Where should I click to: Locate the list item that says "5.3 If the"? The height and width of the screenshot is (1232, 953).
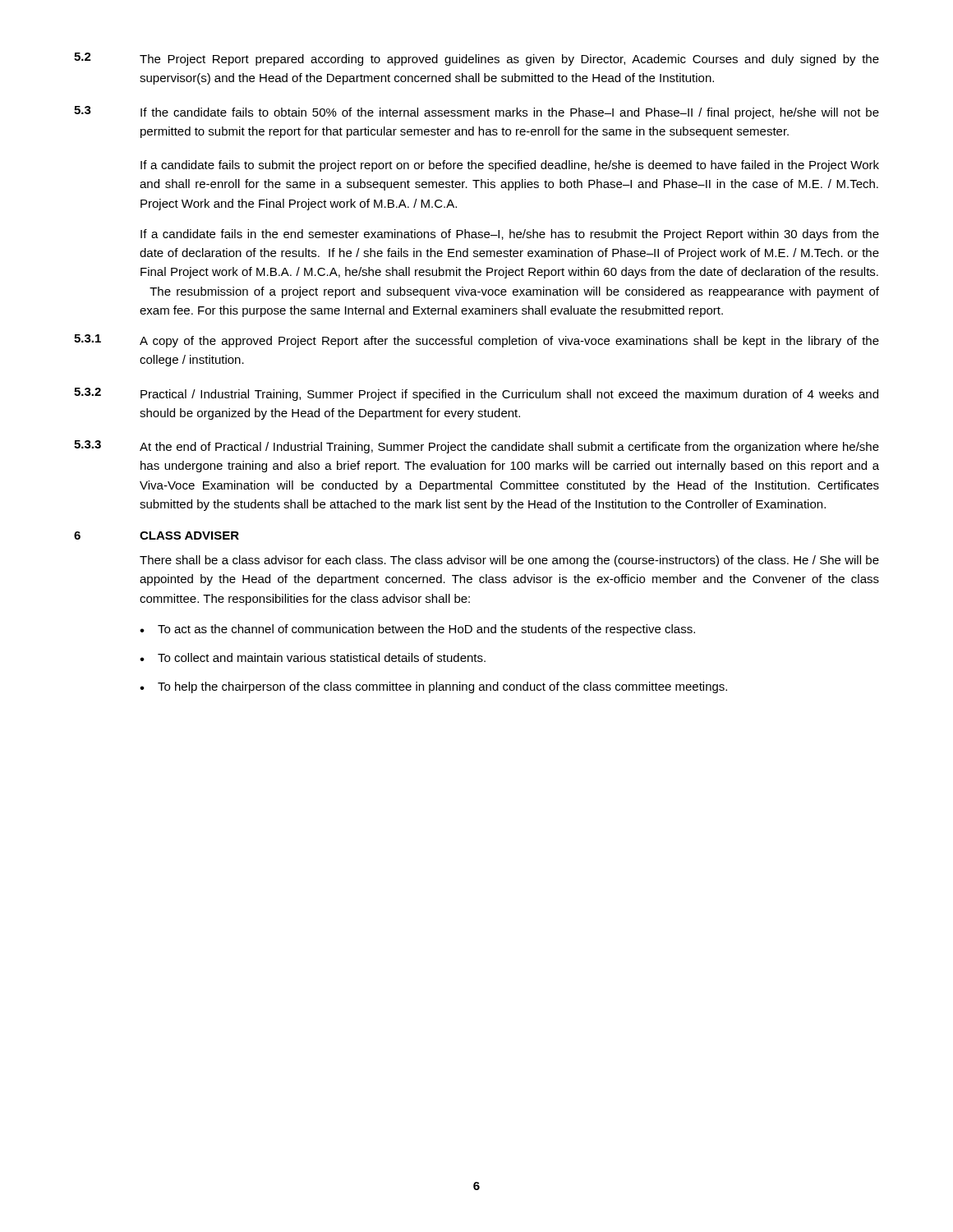click(476, 121)
